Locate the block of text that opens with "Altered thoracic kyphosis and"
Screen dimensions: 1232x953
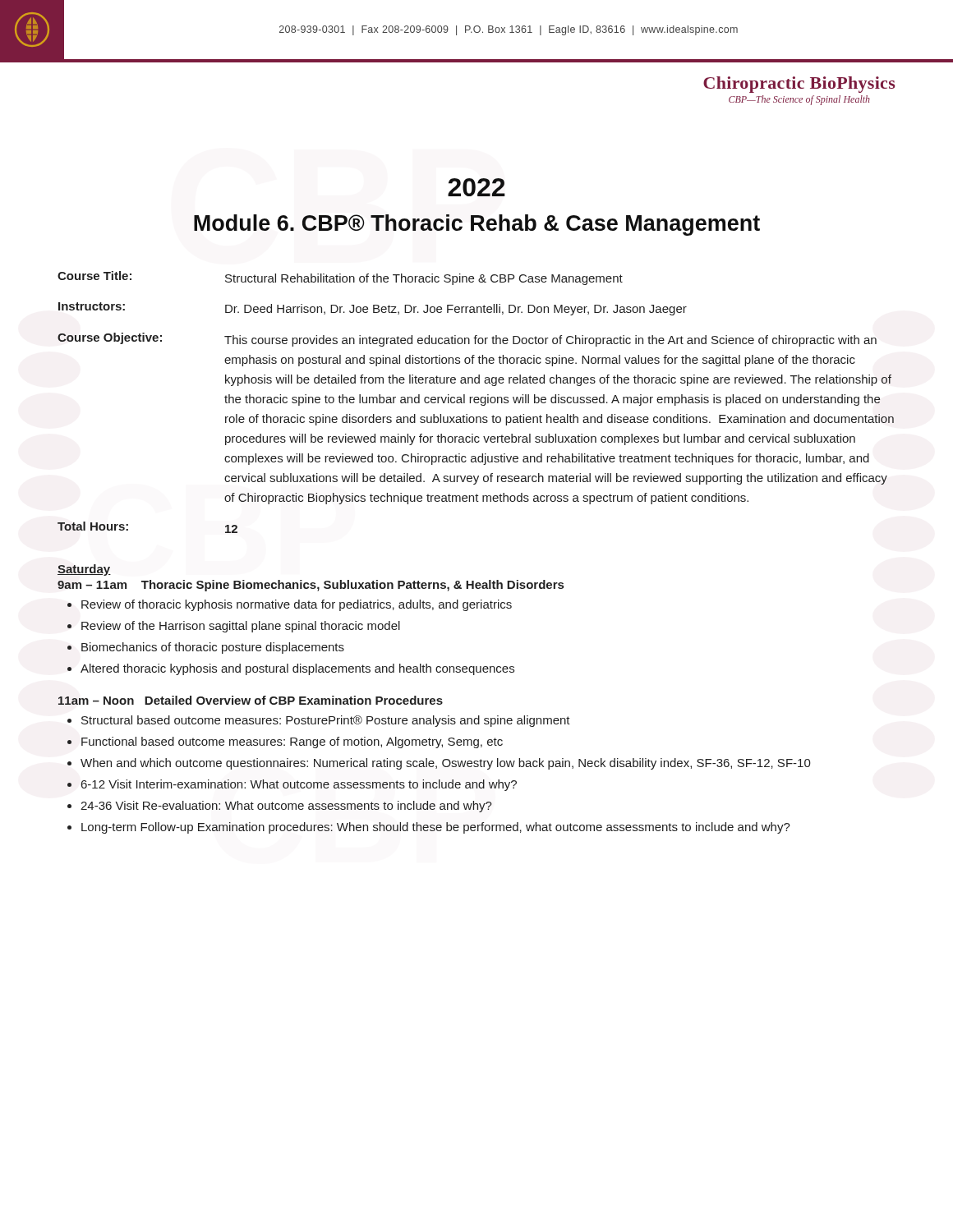298,668
